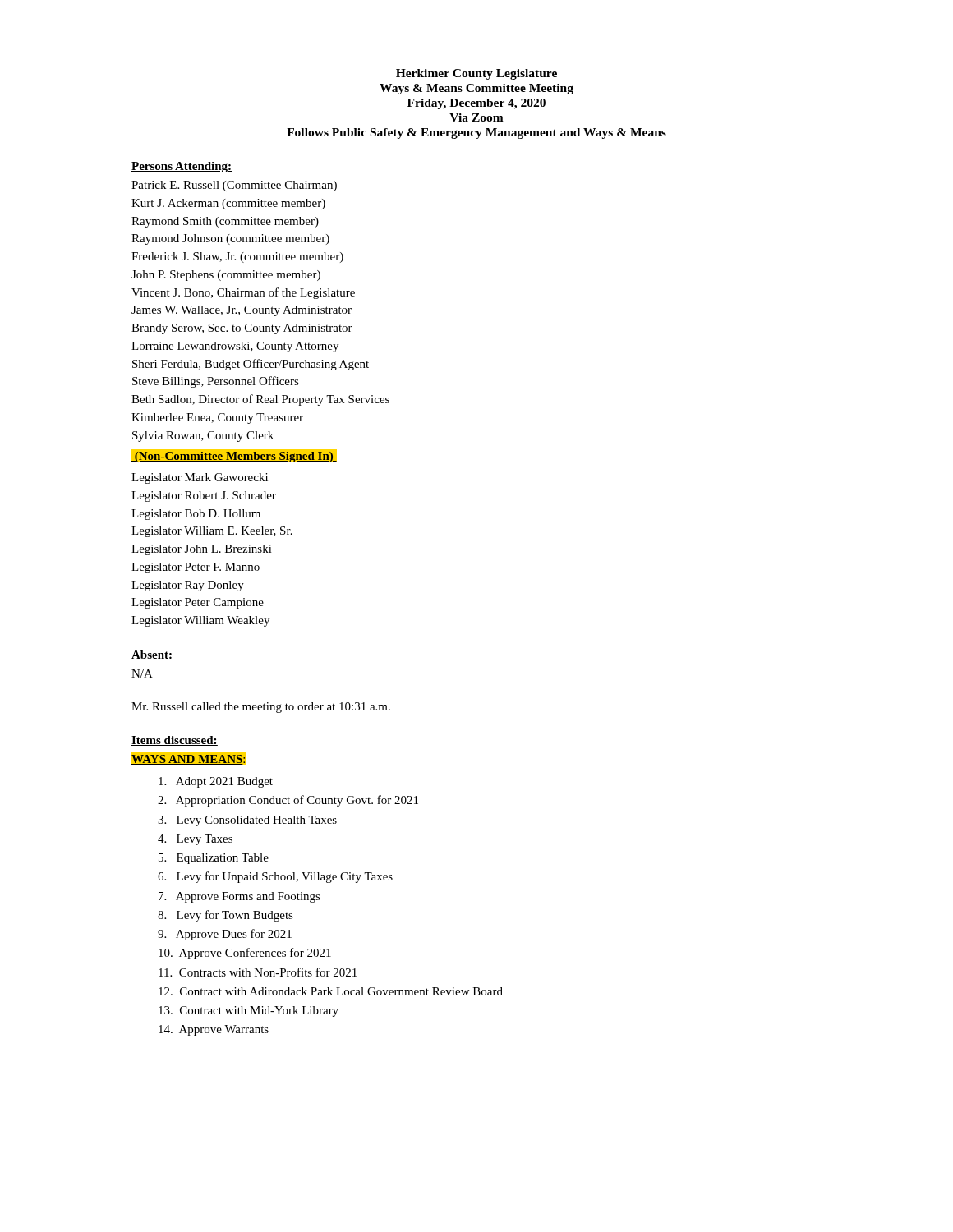Where does it say "14. Approve Warrants"?
The width and height of the screenshot is (953, 1232).
point(213,1029)
